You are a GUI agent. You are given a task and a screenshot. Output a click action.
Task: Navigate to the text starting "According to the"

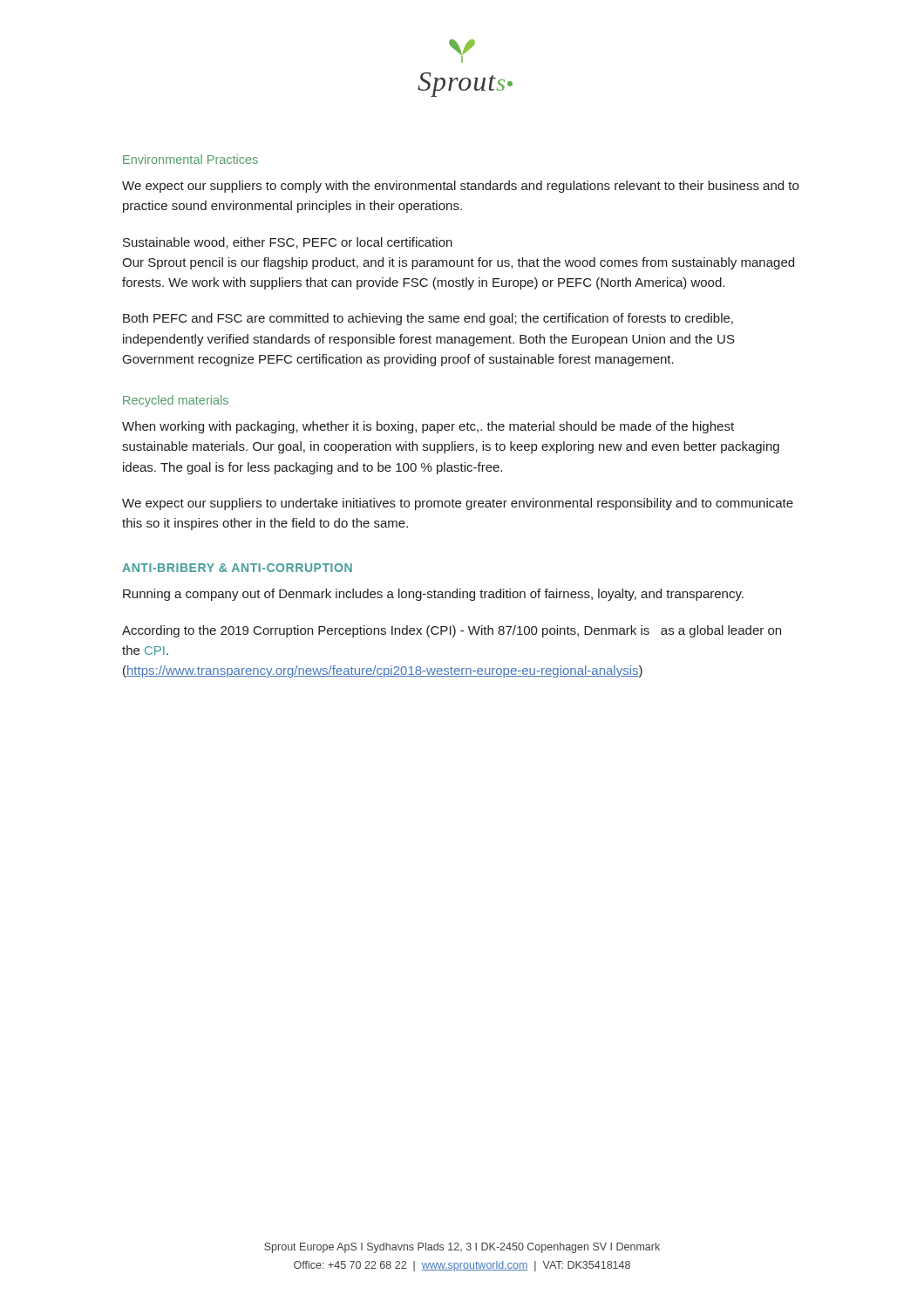click(452, 631)
